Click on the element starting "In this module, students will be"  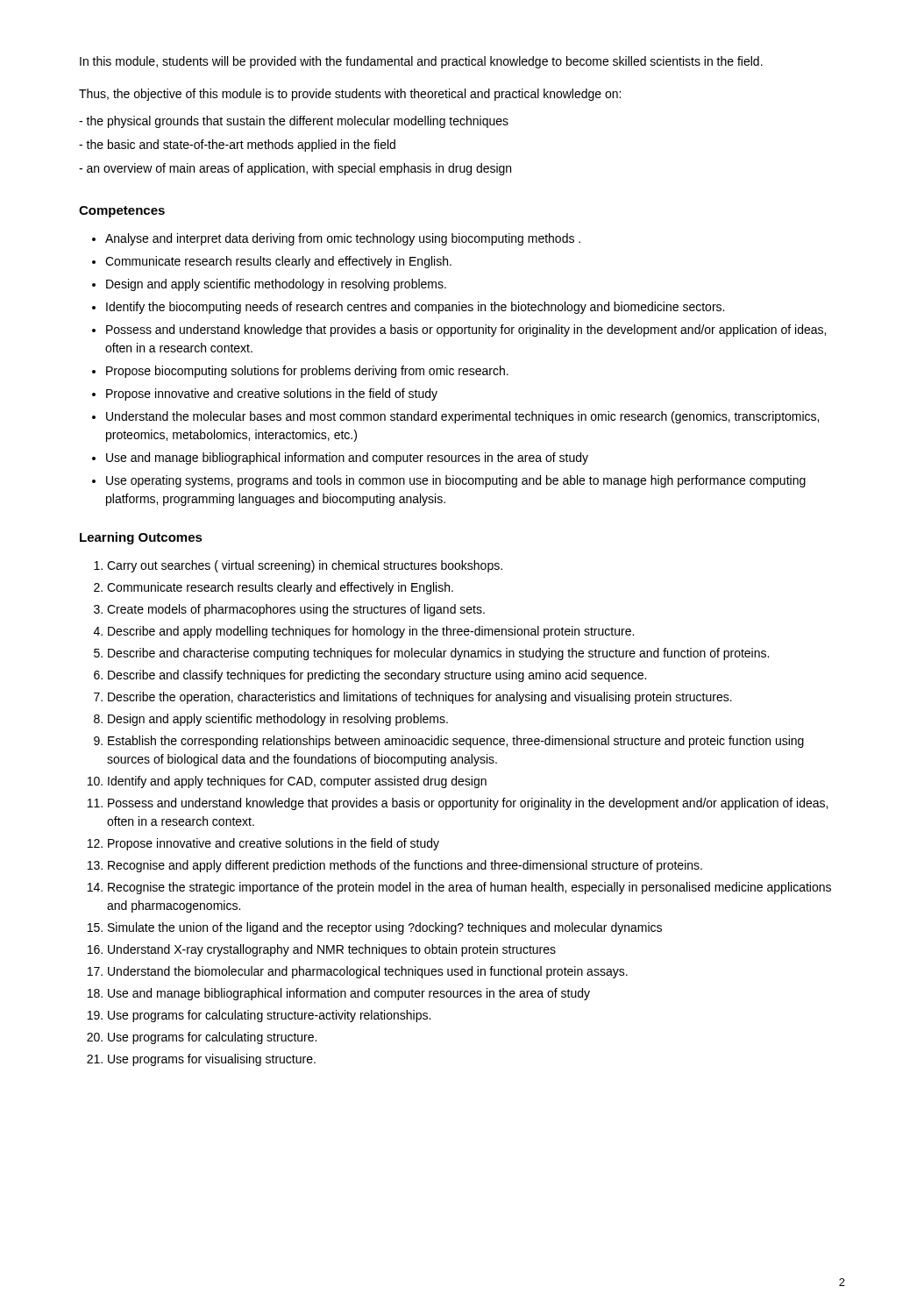tap(421, 61)
